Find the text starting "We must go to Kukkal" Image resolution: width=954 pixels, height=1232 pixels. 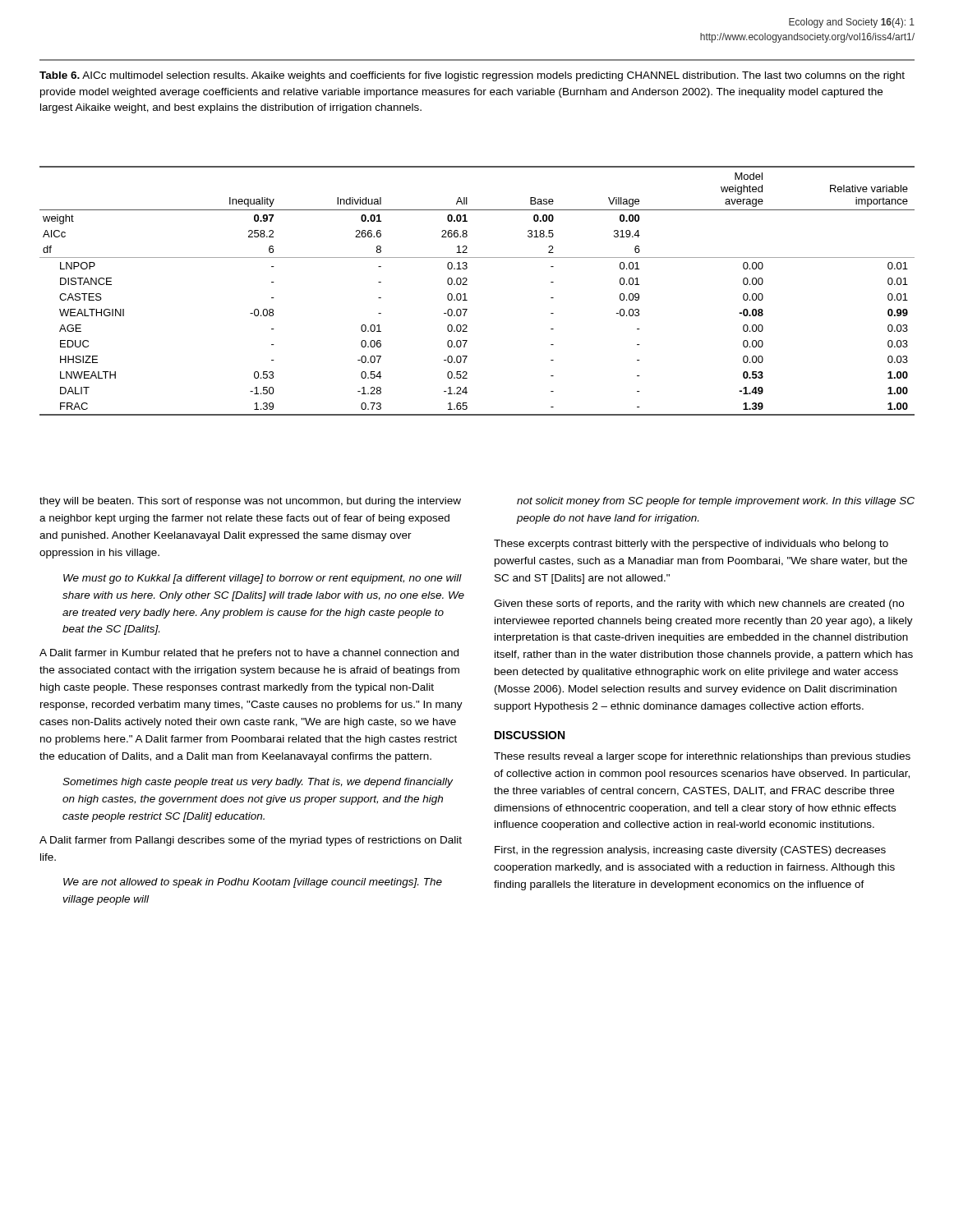(x=263, y=603)
